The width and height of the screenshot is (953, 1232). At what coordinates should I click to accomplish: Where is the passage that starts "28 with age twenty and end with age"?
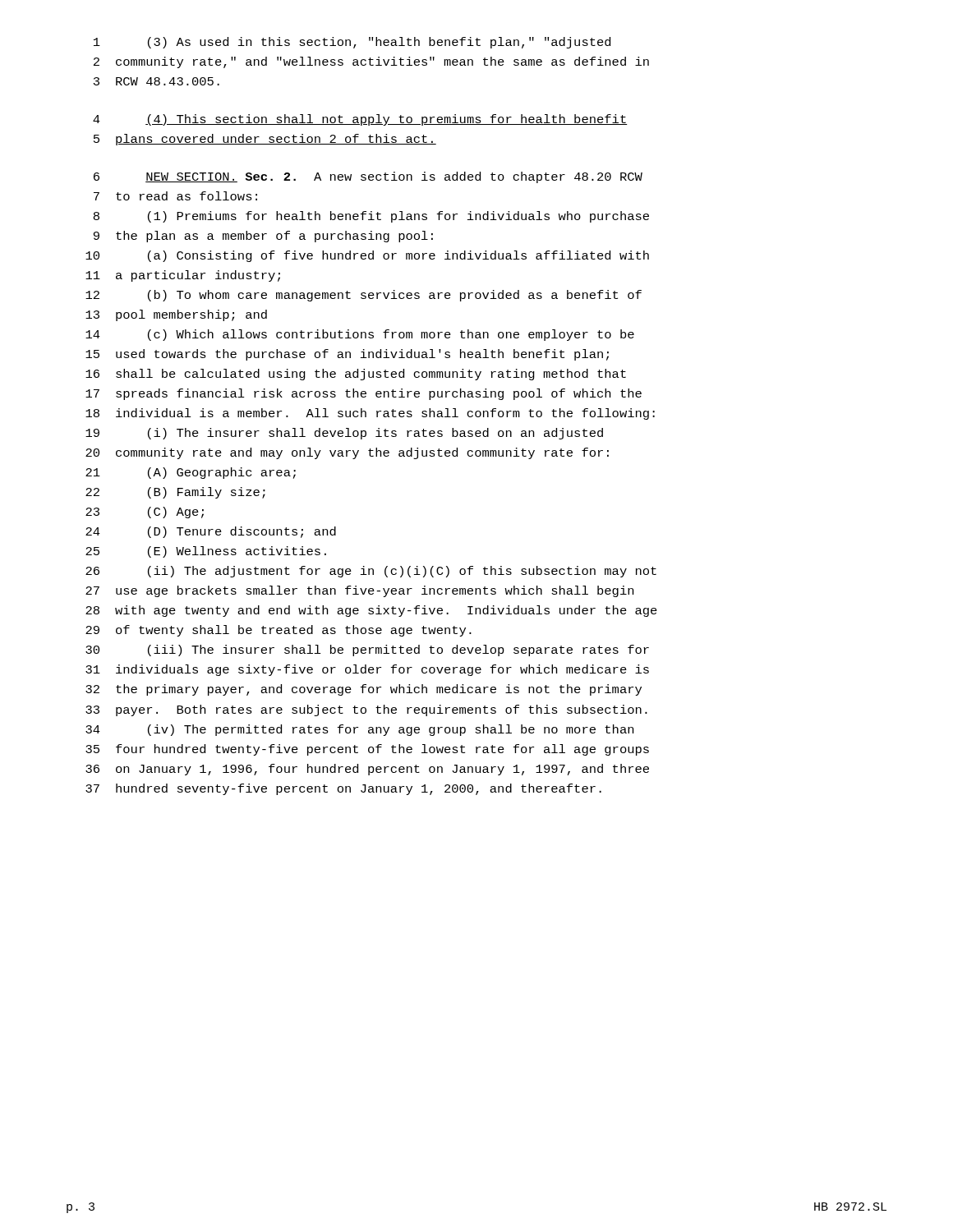coord(476,611)
